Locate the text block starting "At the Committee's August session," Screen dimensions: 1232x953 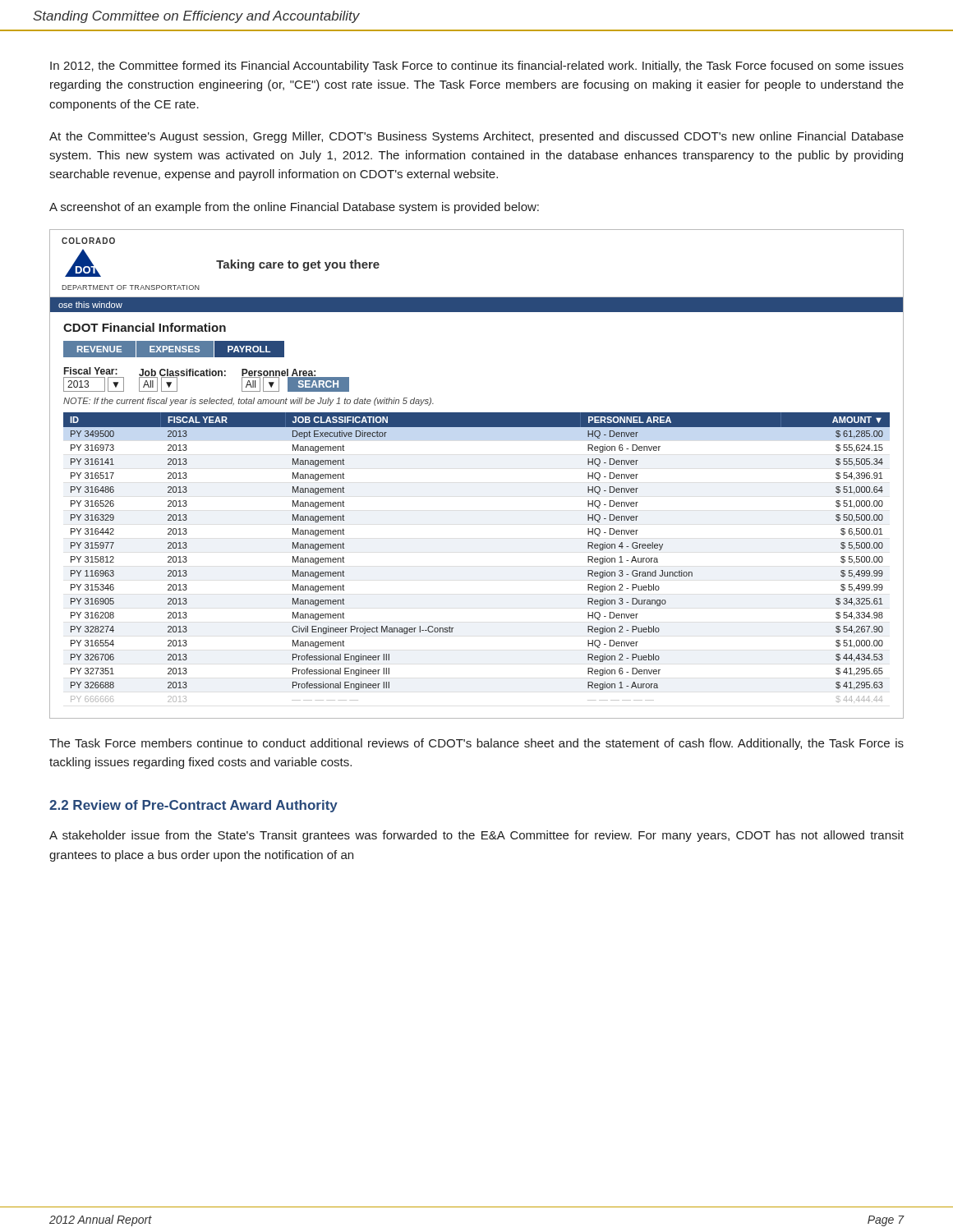(476, 155)
